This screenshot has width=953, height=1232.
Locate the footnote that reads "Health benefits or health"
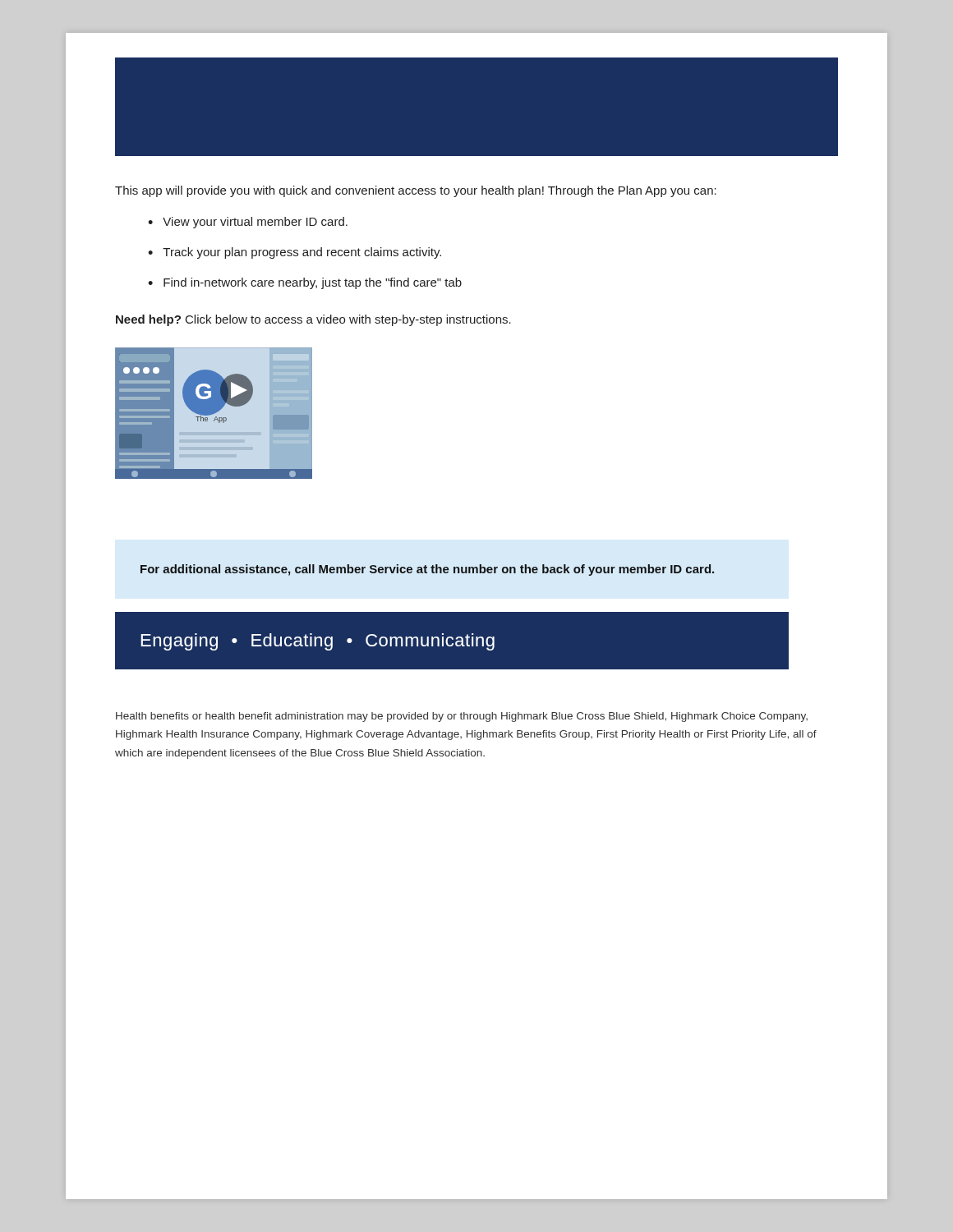point(466,734)
